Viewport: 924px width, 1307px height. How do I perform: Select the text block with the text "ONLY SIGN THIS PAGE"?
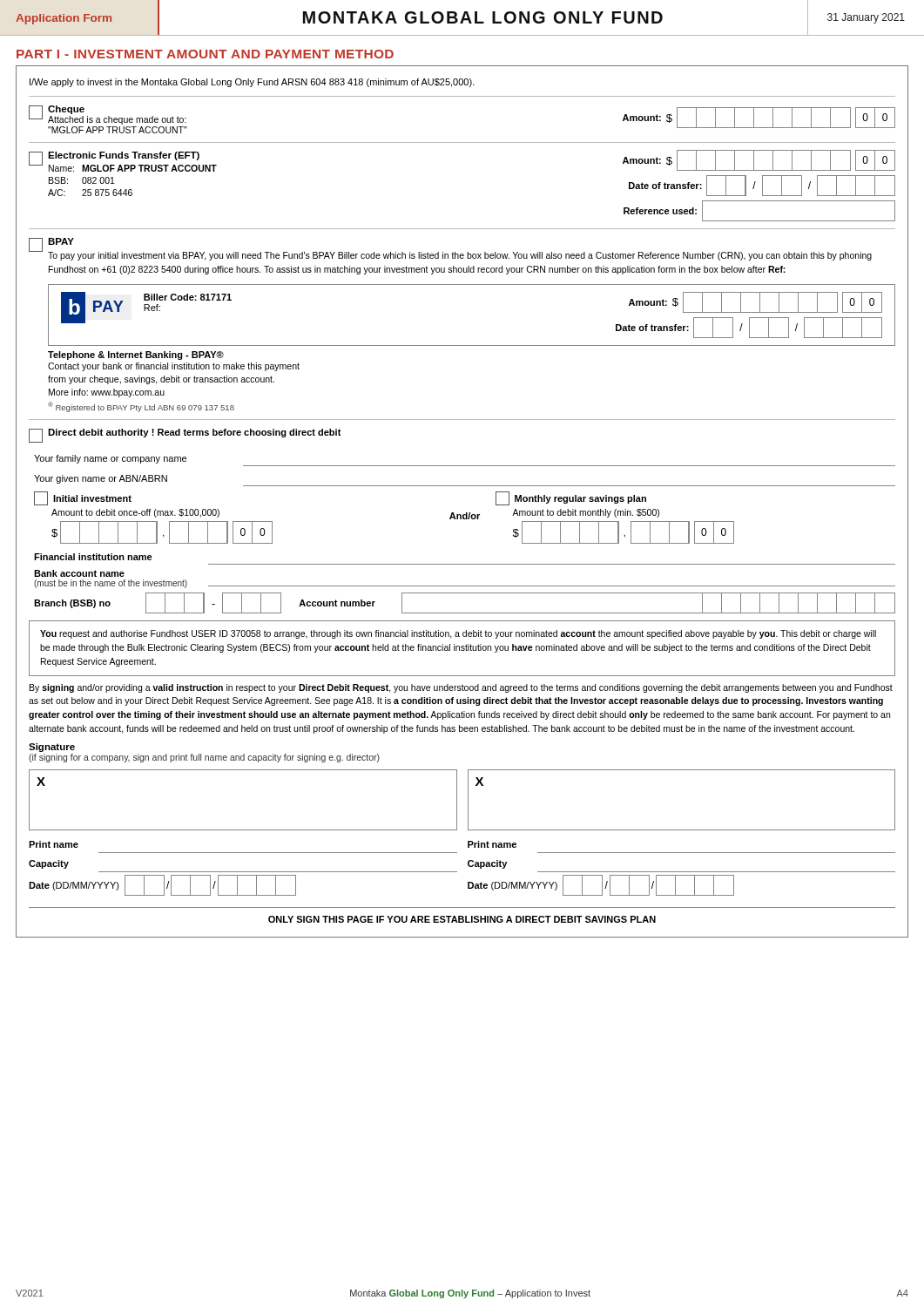462,919
